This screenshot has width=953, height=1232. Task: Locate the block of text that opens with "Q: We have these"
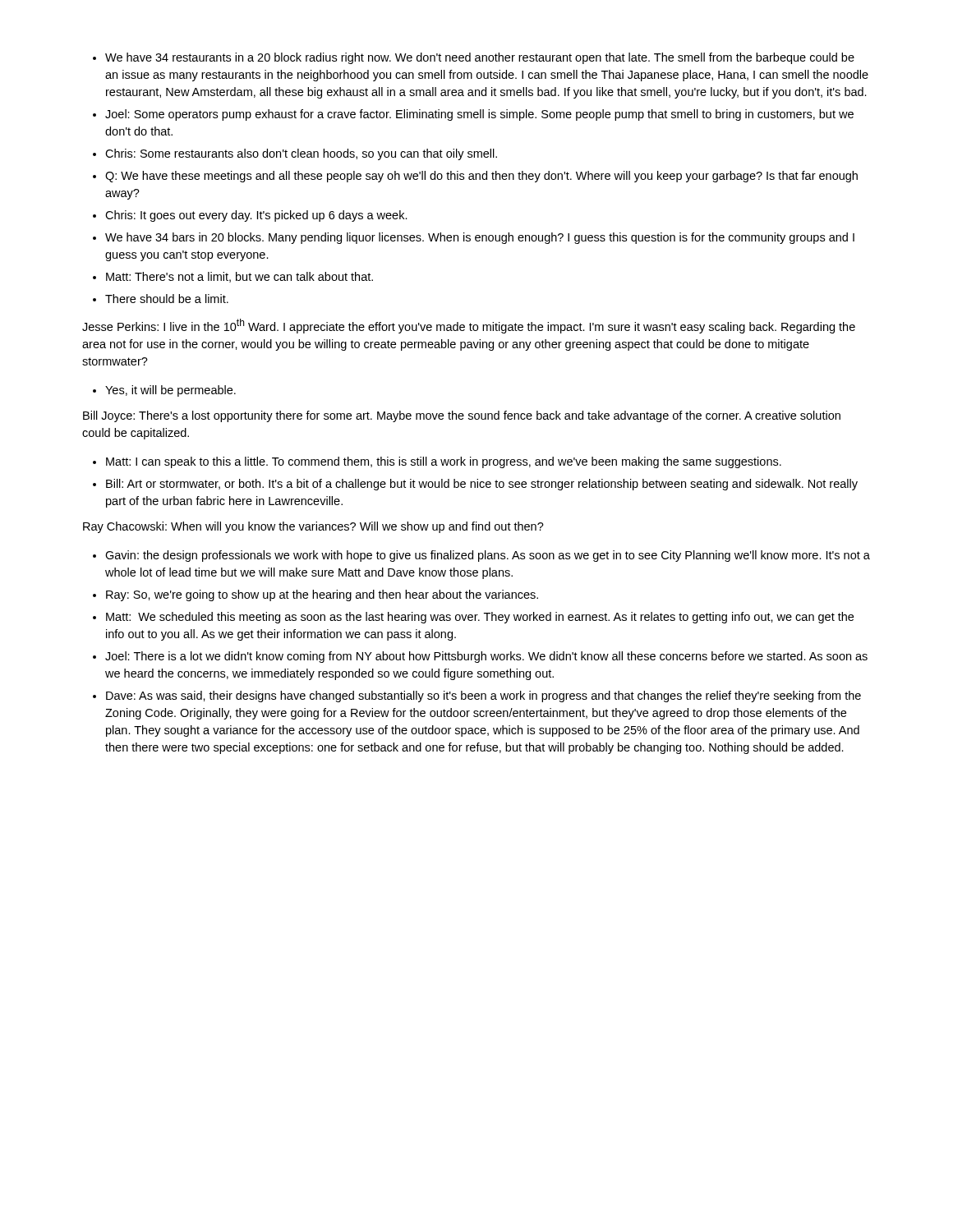(x=488, y=185)
